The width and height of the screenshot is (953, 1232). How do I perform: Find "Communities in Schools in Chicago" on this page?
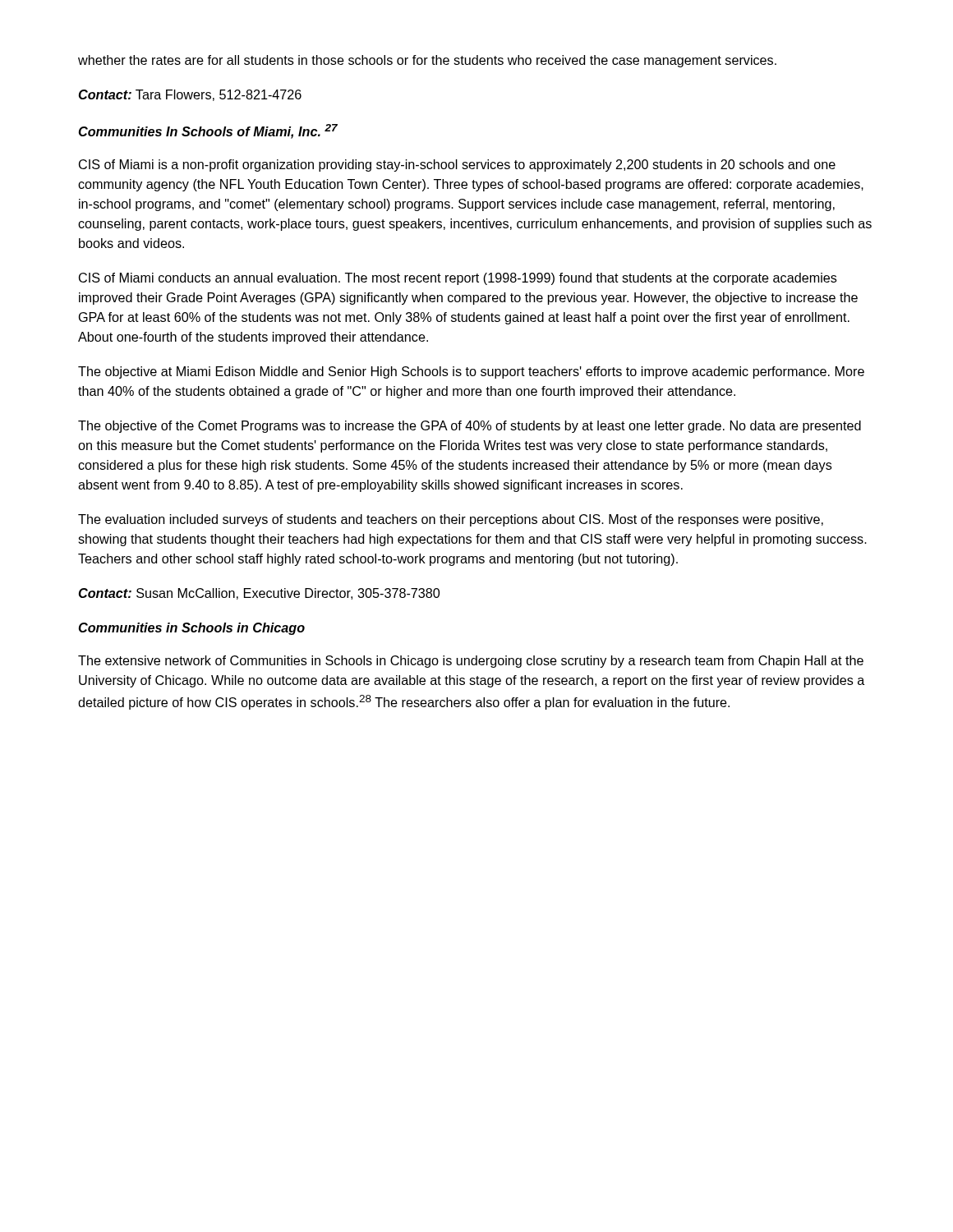point(191,627)
